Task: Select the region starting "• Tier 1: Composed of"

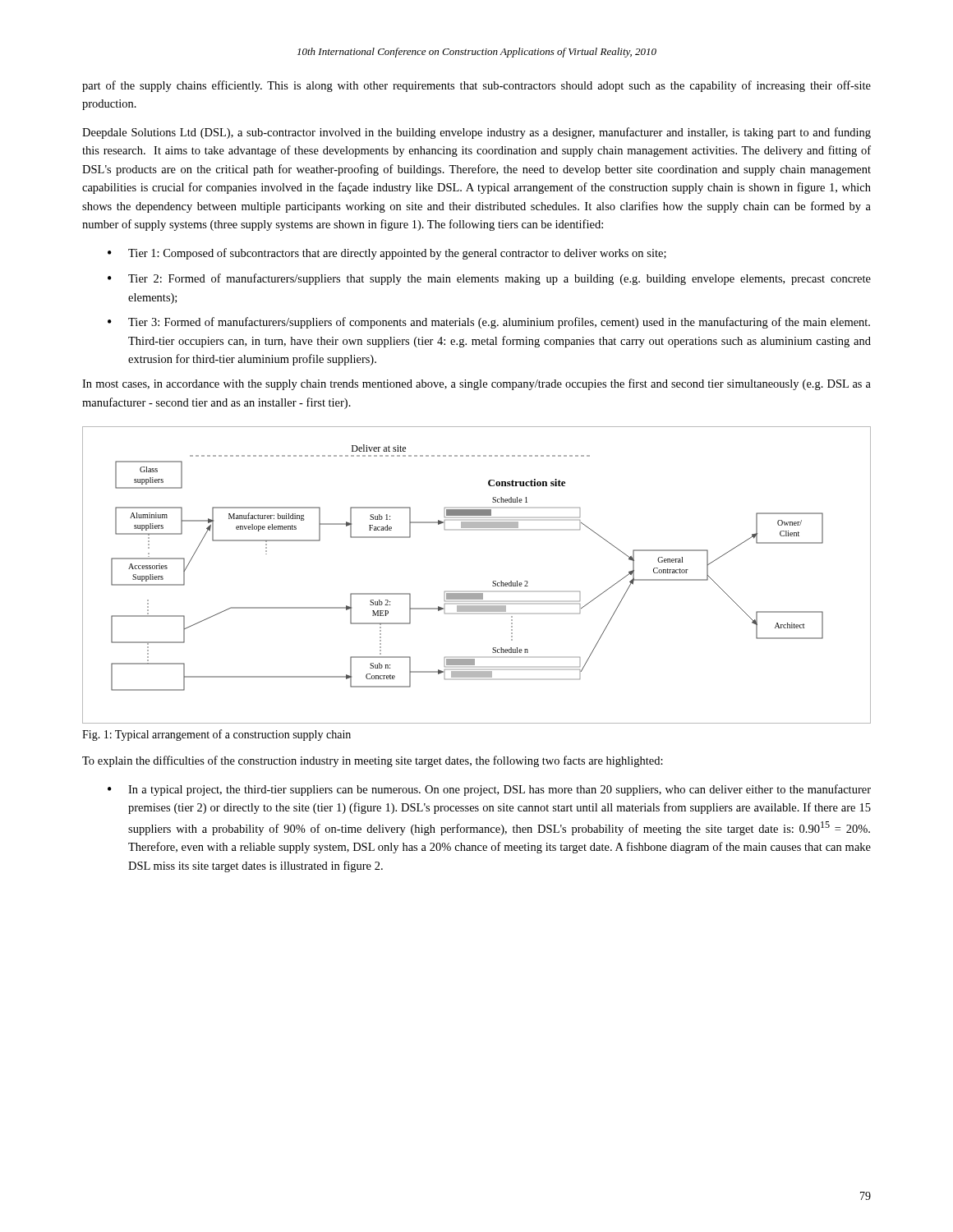Action: point(489,253)
